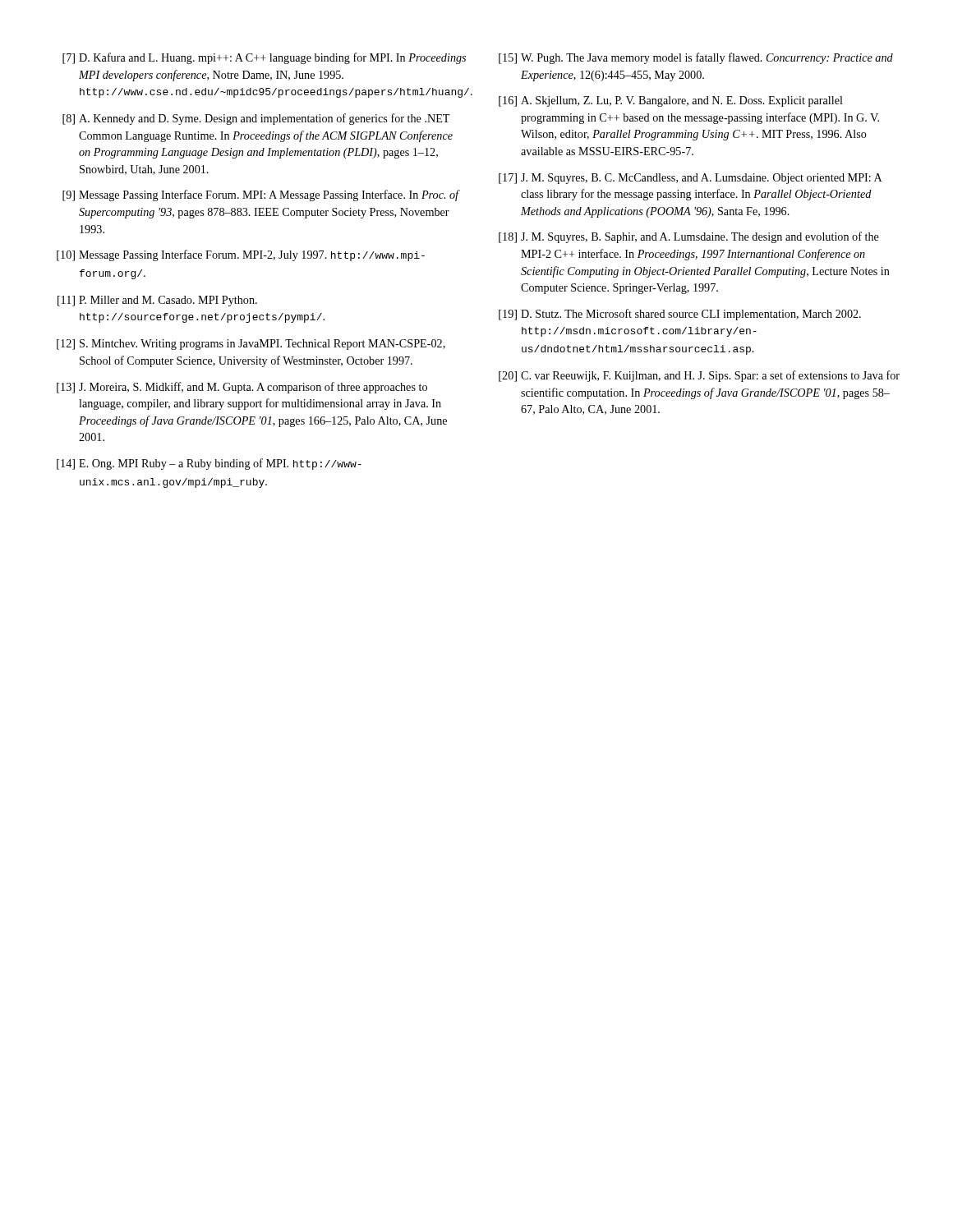Point to the passage starting "[13] J. Moreira, S."
953x1232 pixels.
pyautogui.click(x=255, y=412)
